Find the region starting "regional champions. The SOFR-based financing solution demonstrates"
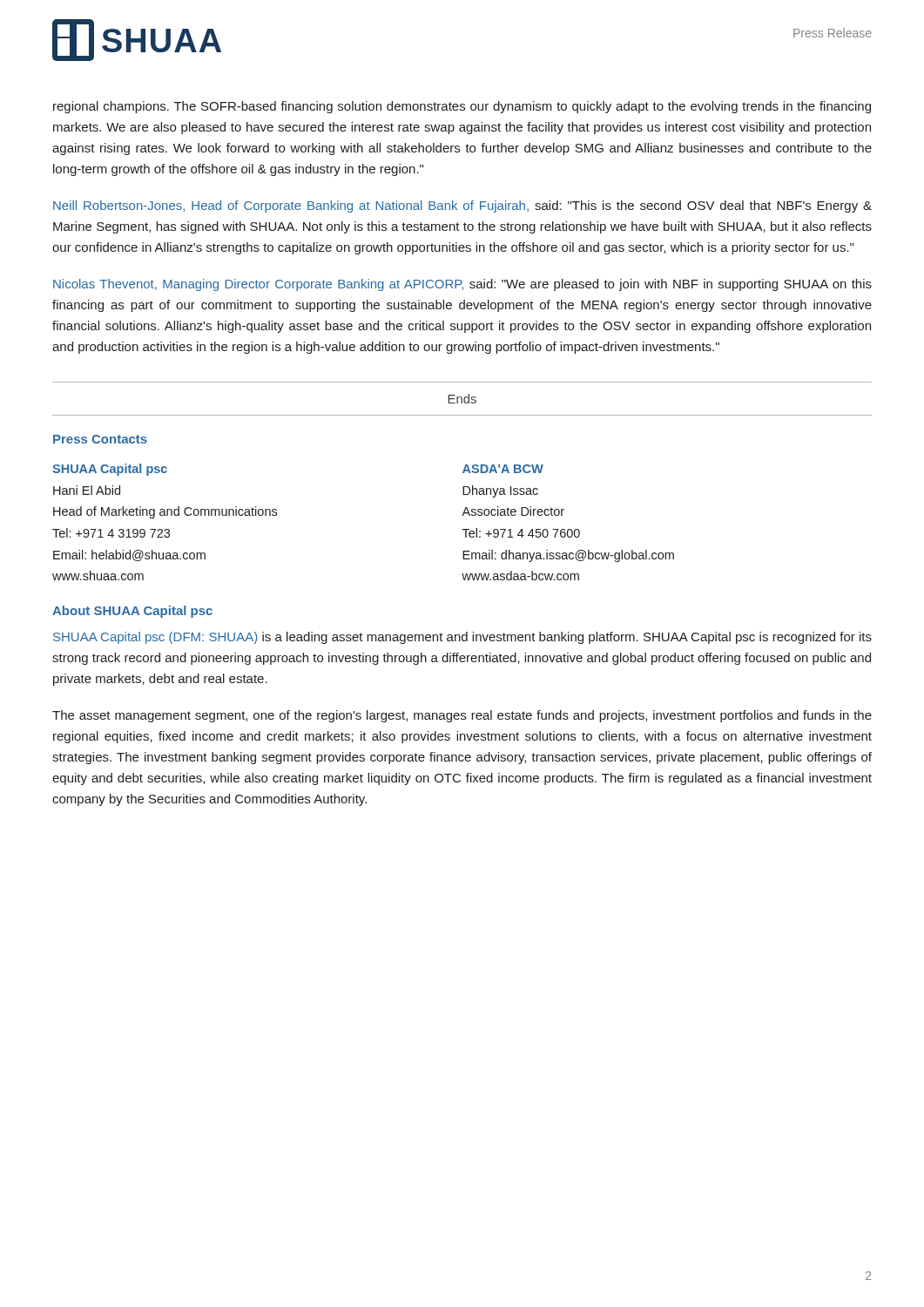 pos(462,137)
